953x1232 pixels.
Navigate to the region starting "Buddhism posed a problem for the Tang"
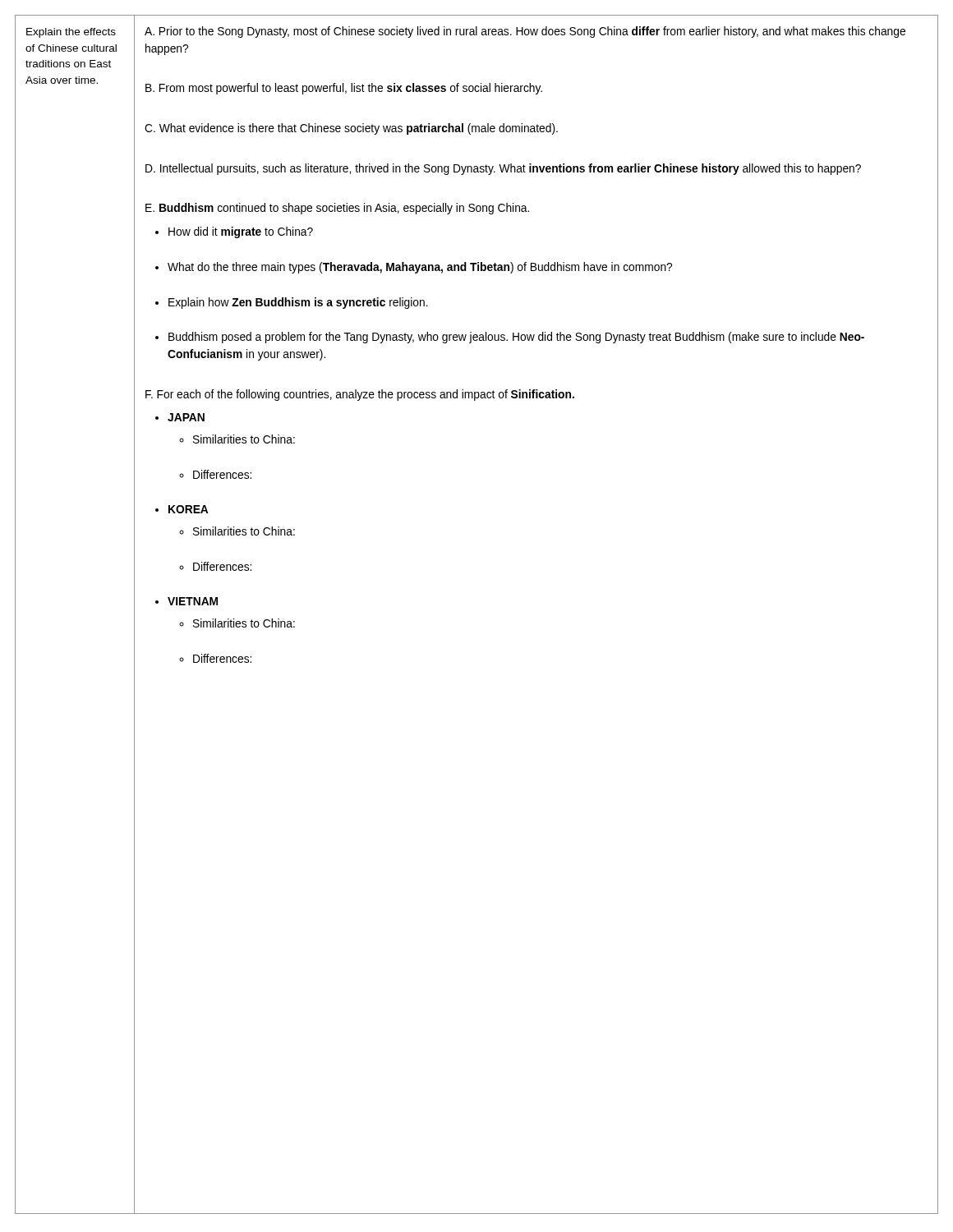516,346
